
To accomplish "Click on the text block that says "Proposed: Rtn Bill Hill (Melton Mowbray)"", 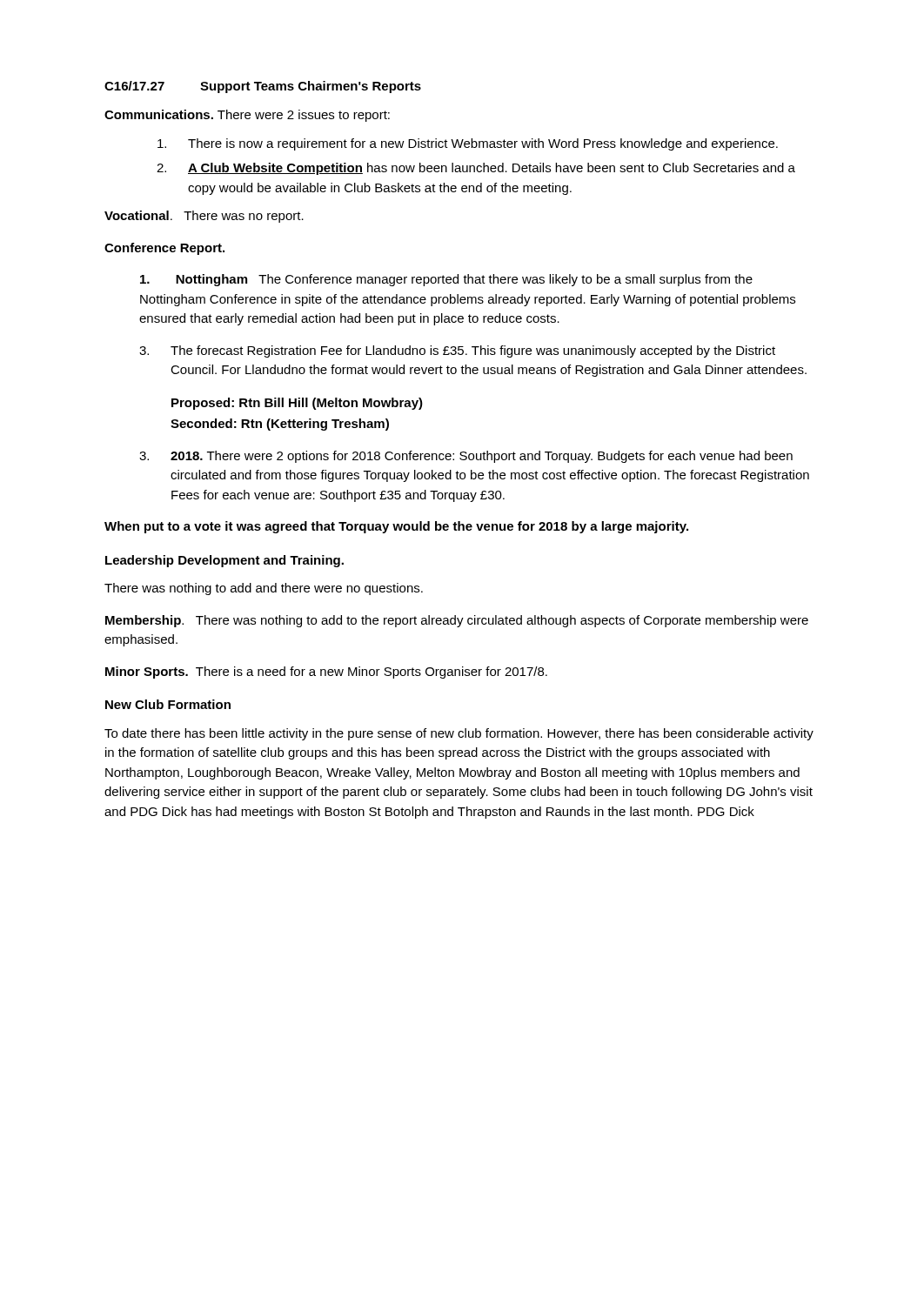I will pyautogui.click(x=297, y=412).
